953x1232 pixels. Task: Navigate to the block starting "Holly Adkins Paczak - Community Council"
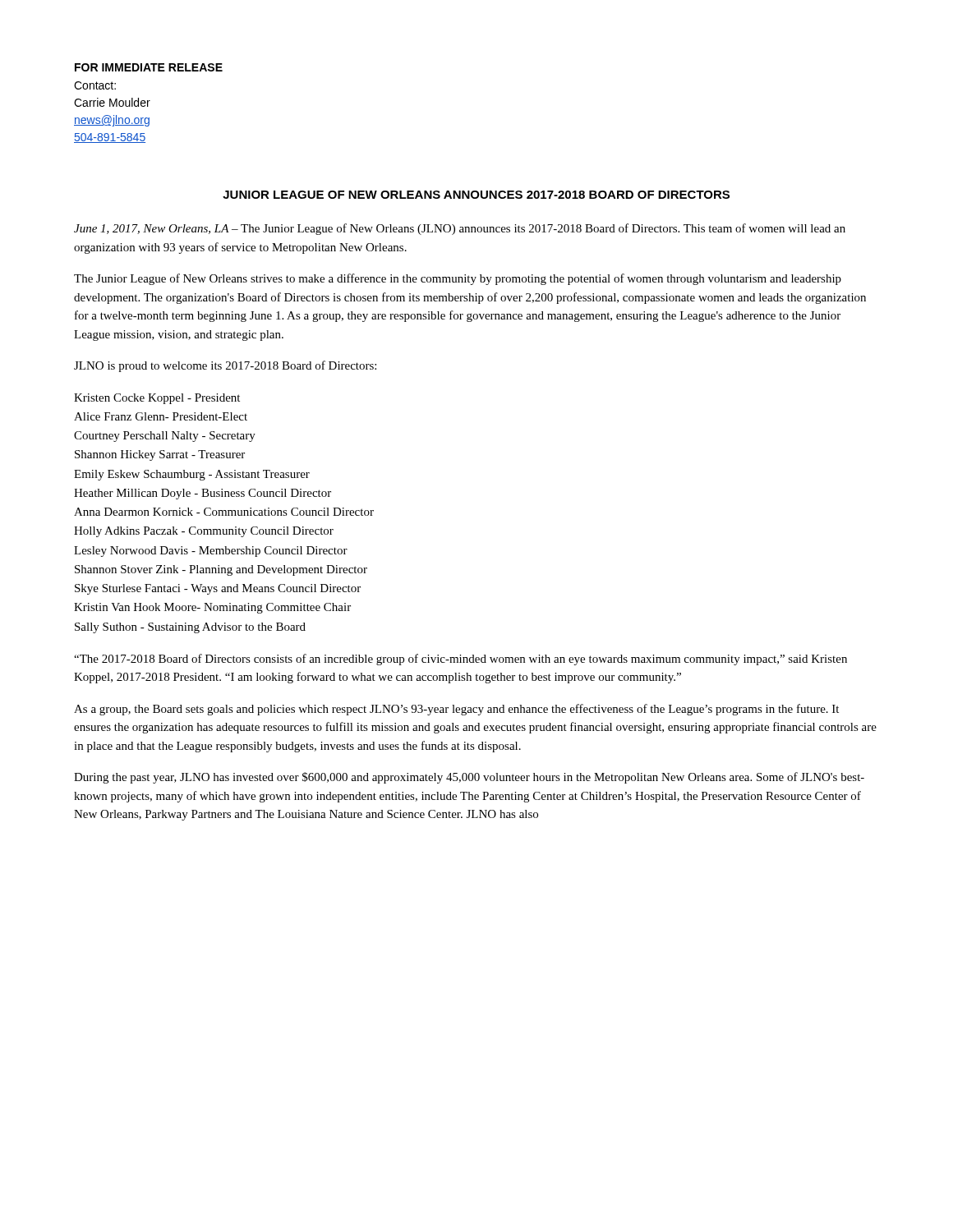[x=204, y=531]
